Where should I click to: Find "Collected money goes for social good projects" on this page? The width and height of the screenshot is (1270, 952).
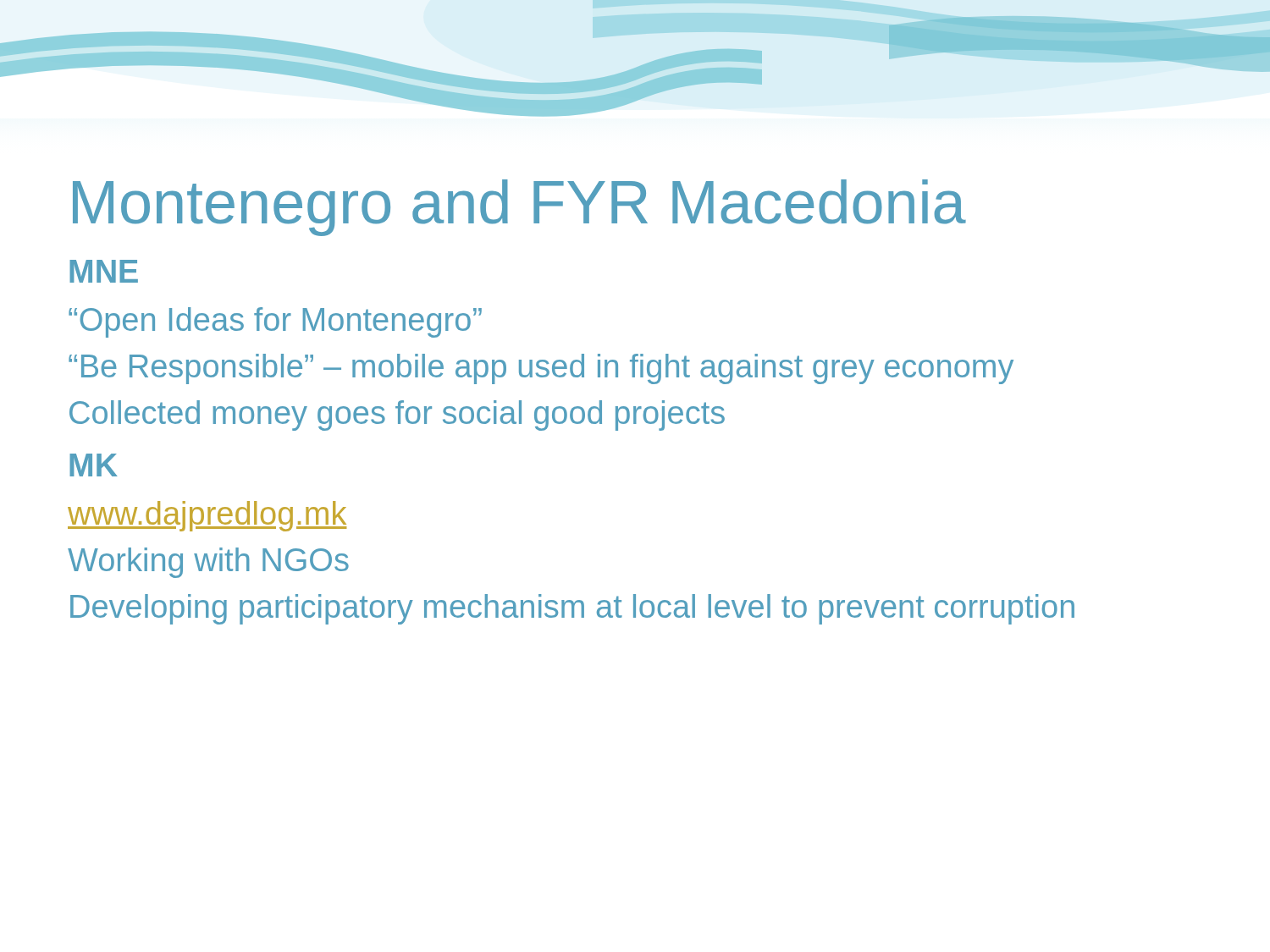pyautogui.click(x=397, y=413)
